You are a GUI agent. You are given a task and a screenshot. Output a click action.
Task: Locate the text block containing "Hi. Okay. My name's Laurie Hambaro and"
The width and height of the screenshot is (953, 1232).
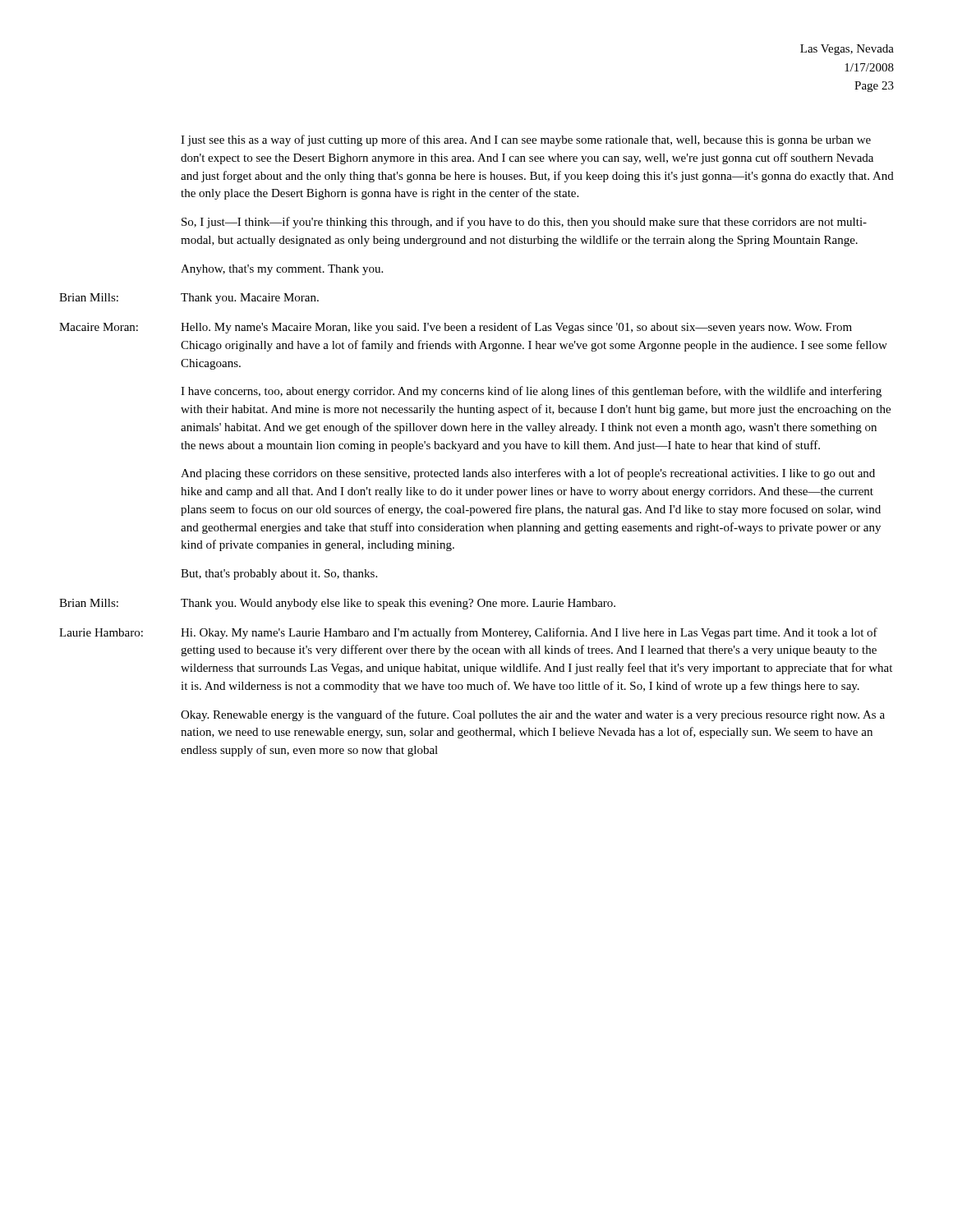point(537,692)
